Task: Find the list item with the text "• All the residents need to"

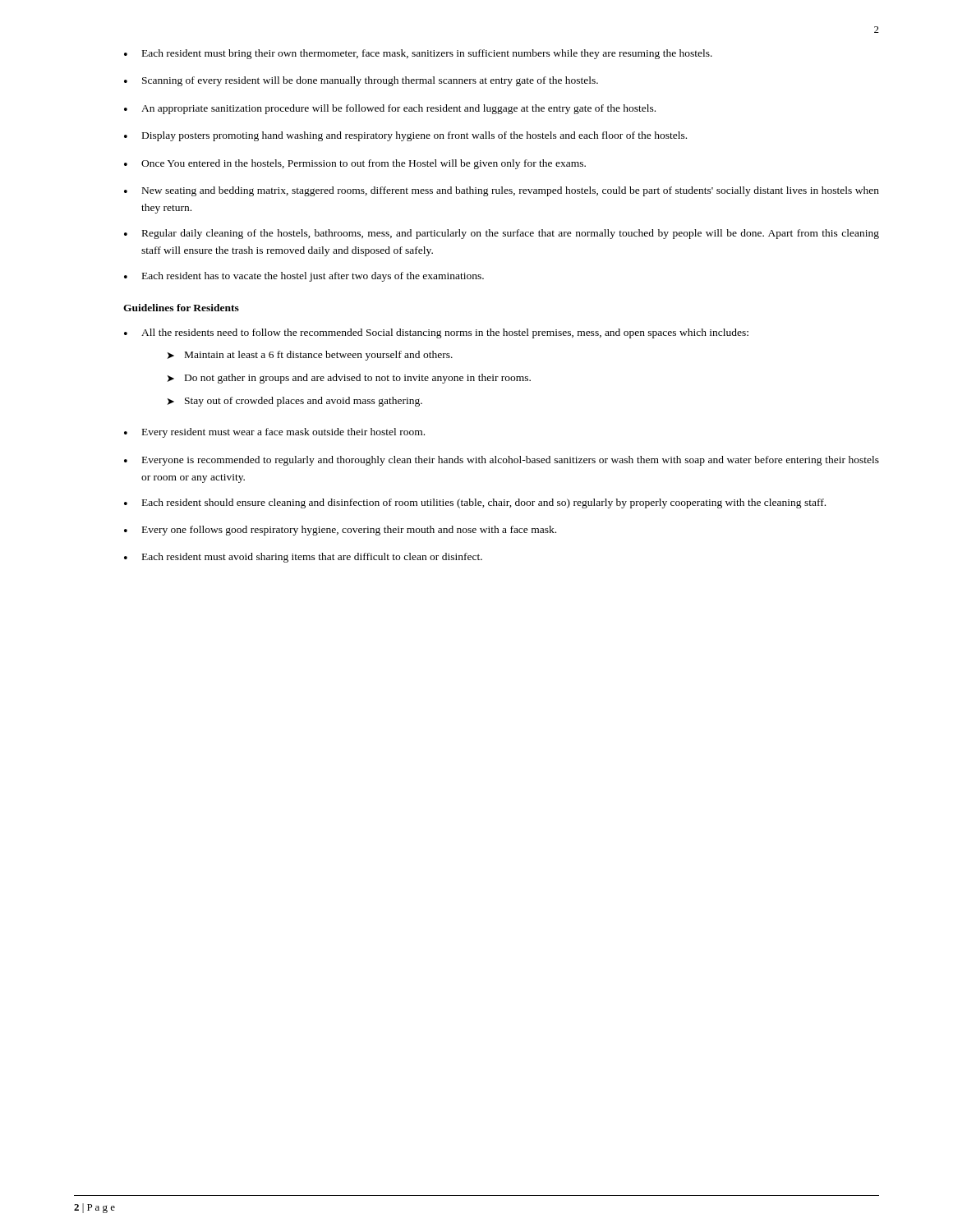Action: pyautogui.click(x=501, y=370)
